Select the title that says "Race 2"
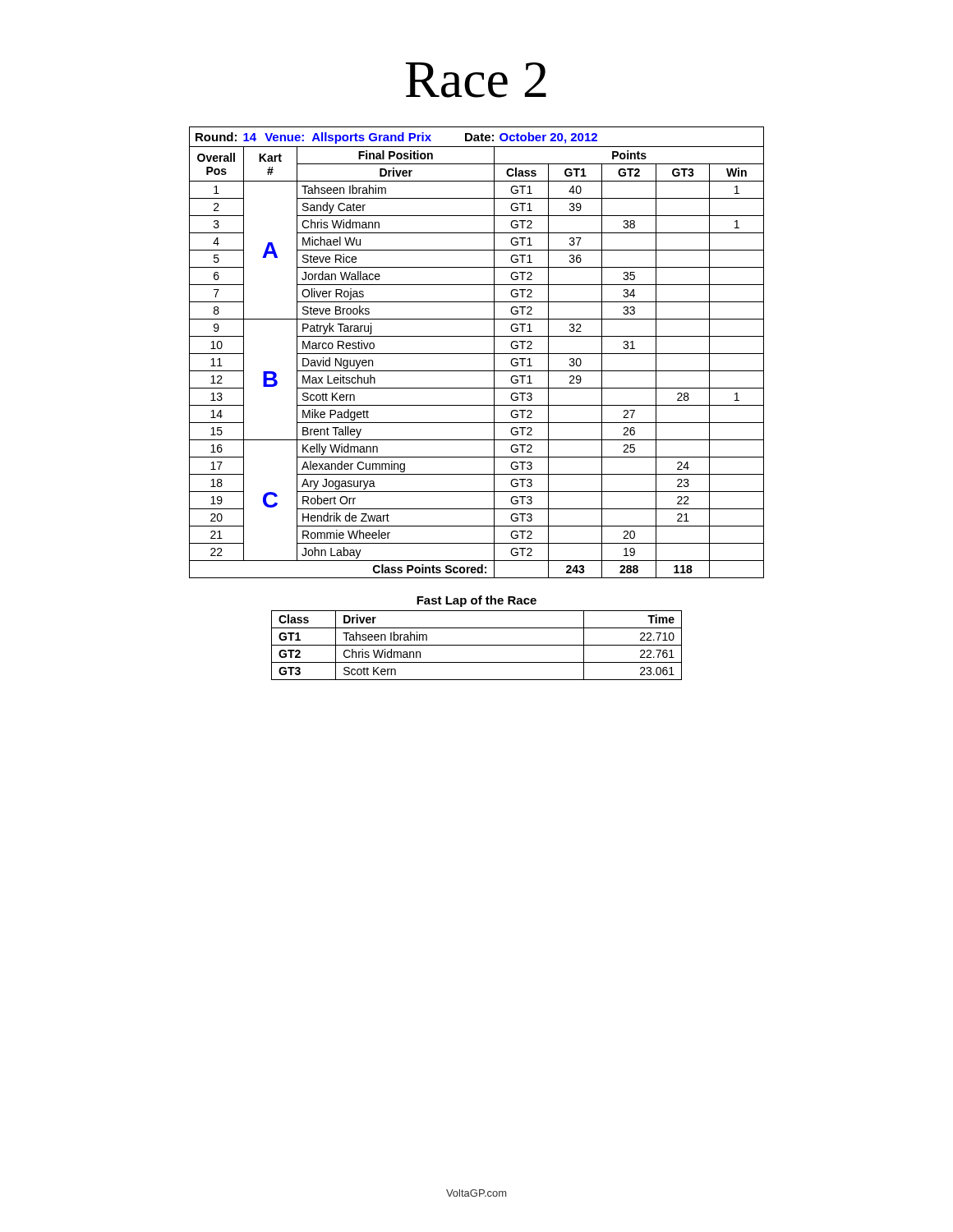953x1232 pixels. pos(476,79)
